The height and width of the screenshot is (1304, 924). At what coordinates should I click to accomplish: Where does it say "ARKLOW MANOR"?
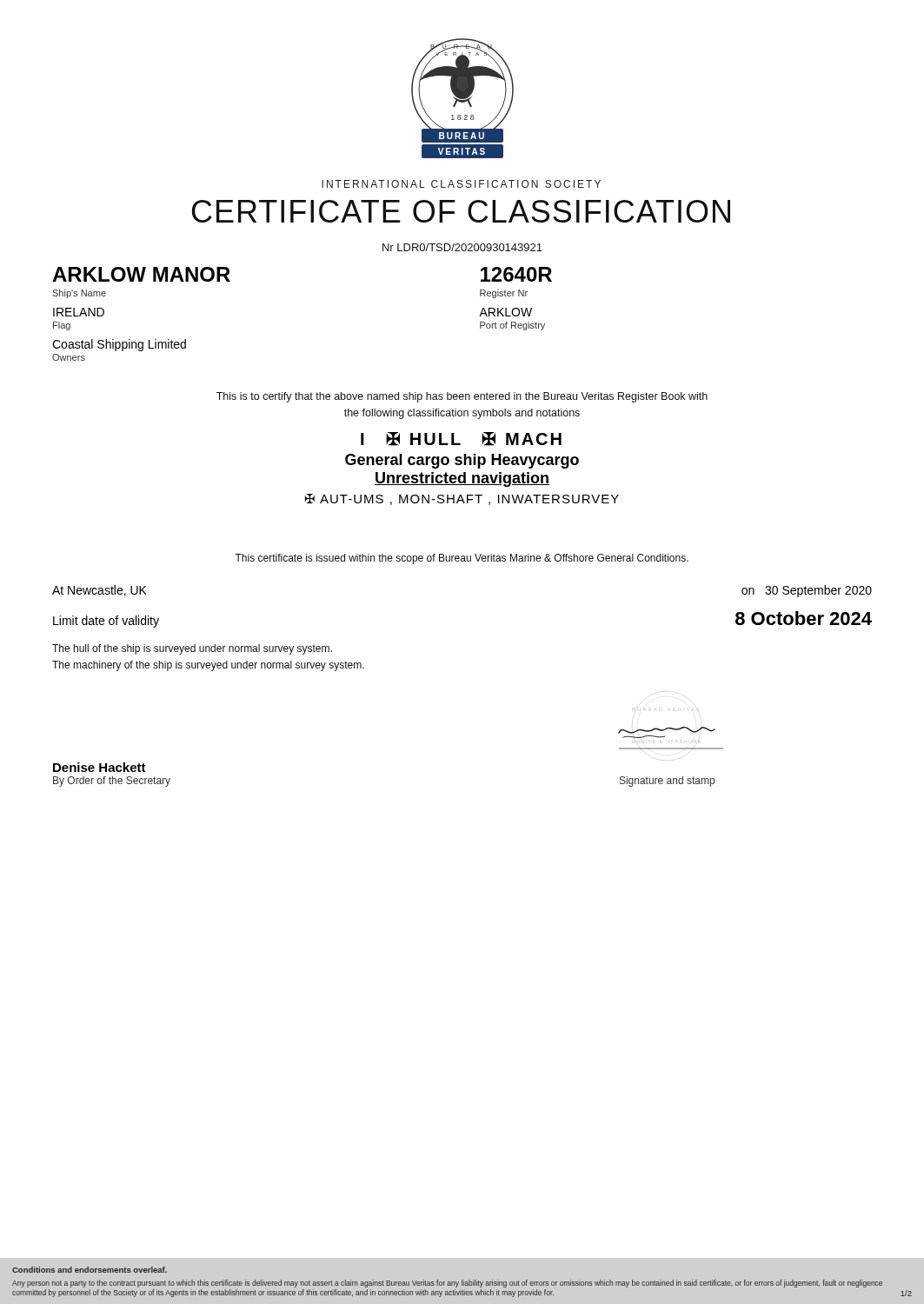141,274
